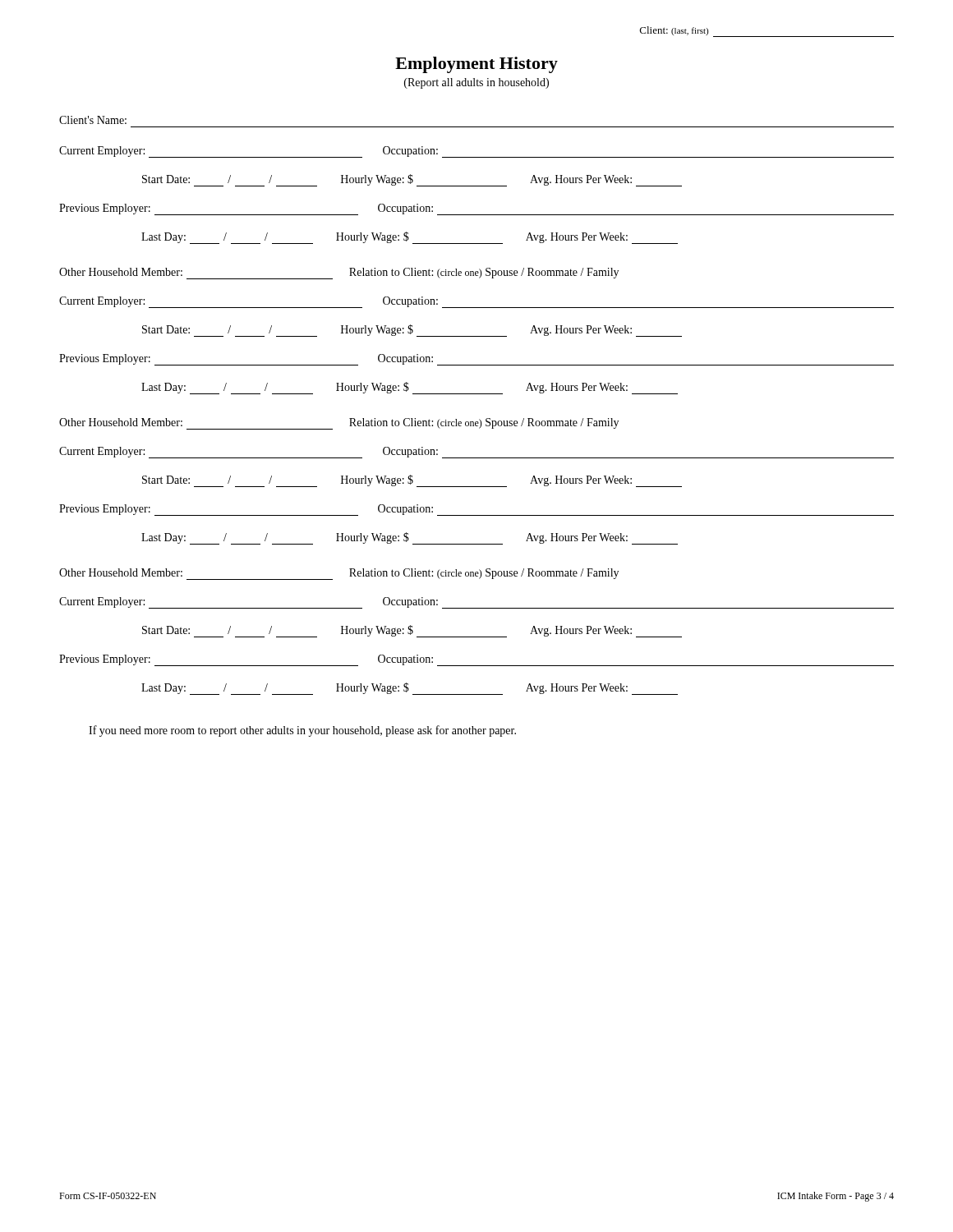
Task: Click on the text block with the text "(Report all adults in"
Action: (x=476, y=83)
